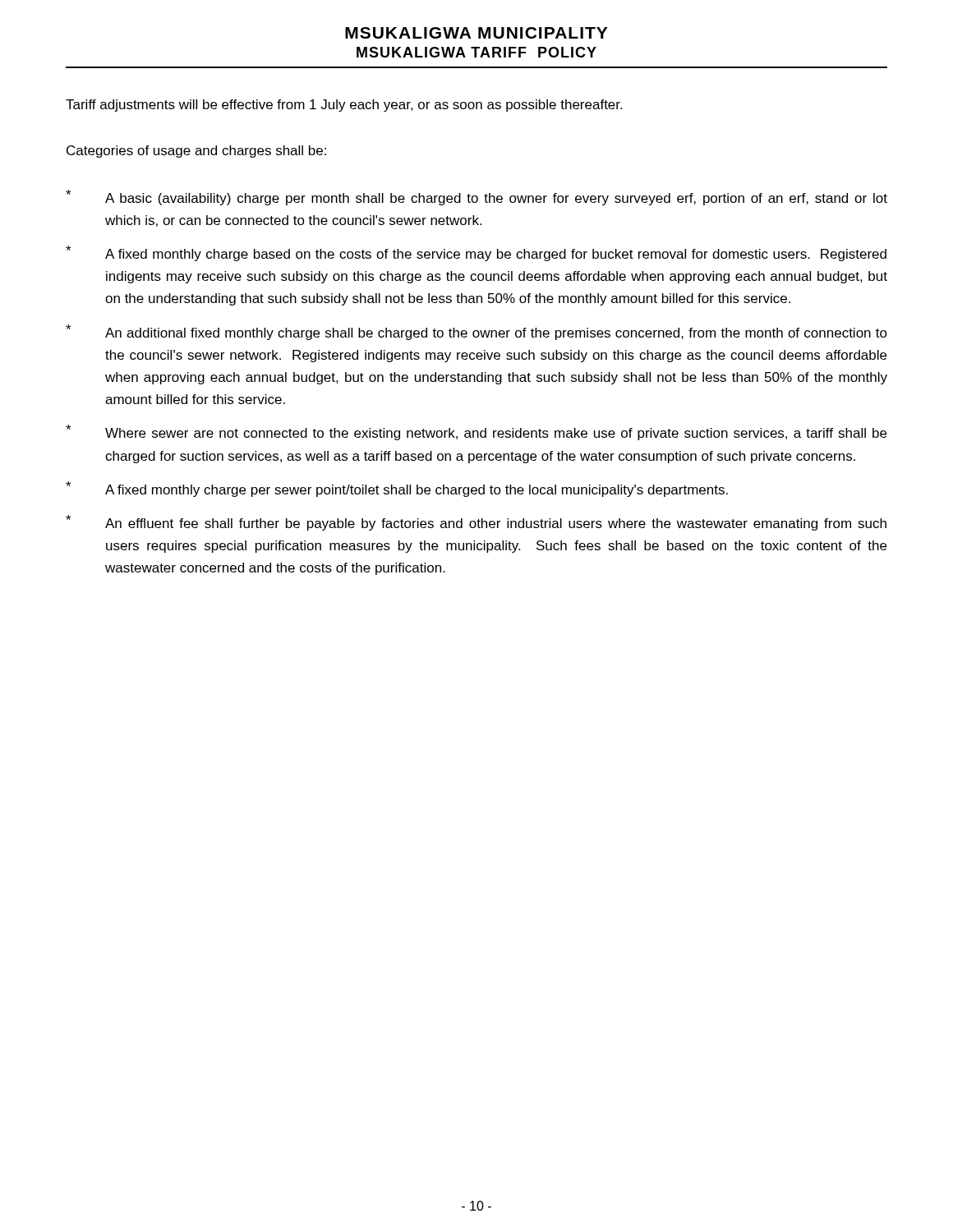953x1232 pixels.
Task: Find the element starting "* A basic"
Action: tap(476, 209)
